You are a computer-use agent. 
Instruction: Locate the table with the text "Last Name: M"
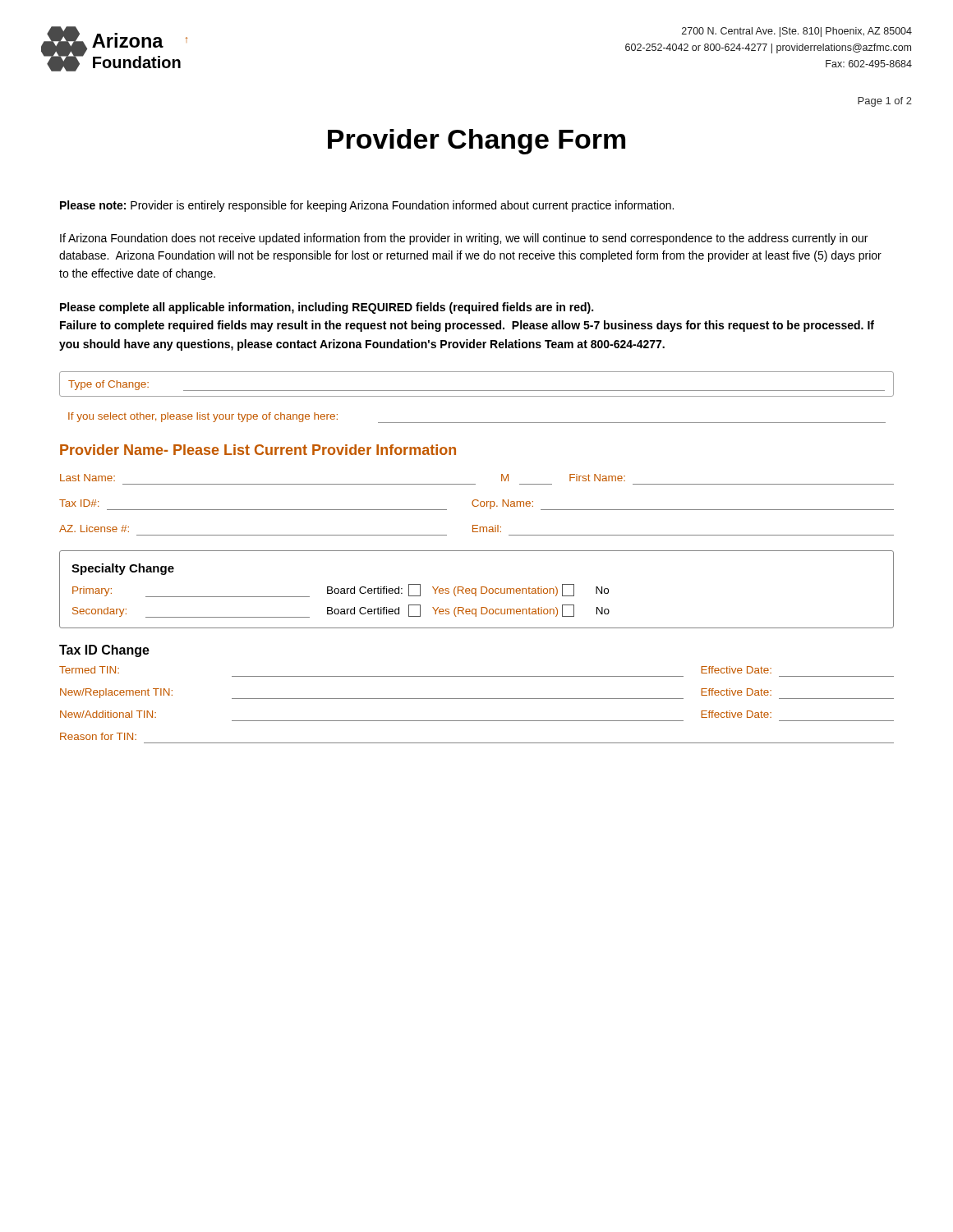coord(476,478)
